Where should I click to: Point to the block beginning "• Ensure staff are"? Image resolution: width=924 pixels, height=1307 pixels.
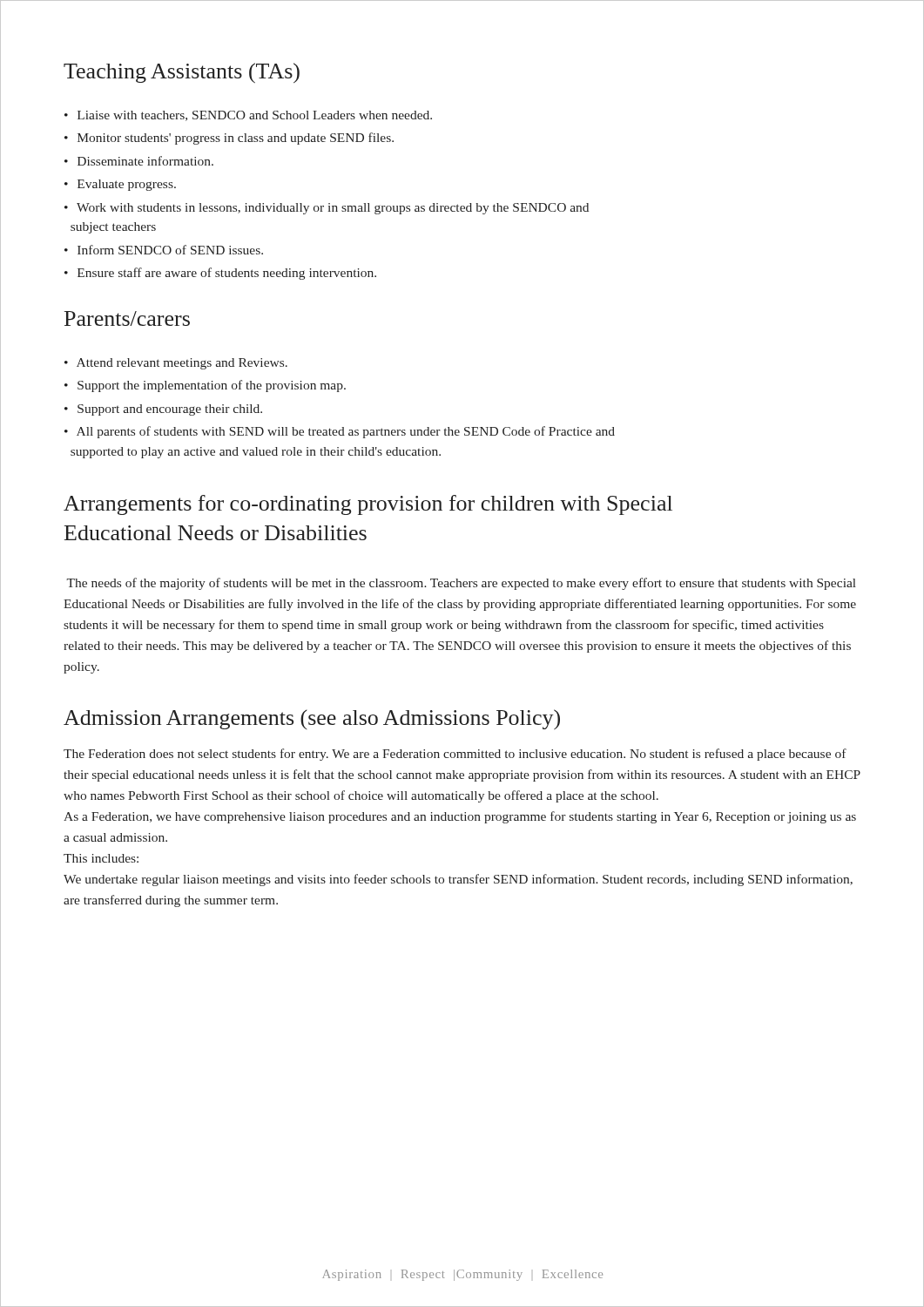(220, 273)
